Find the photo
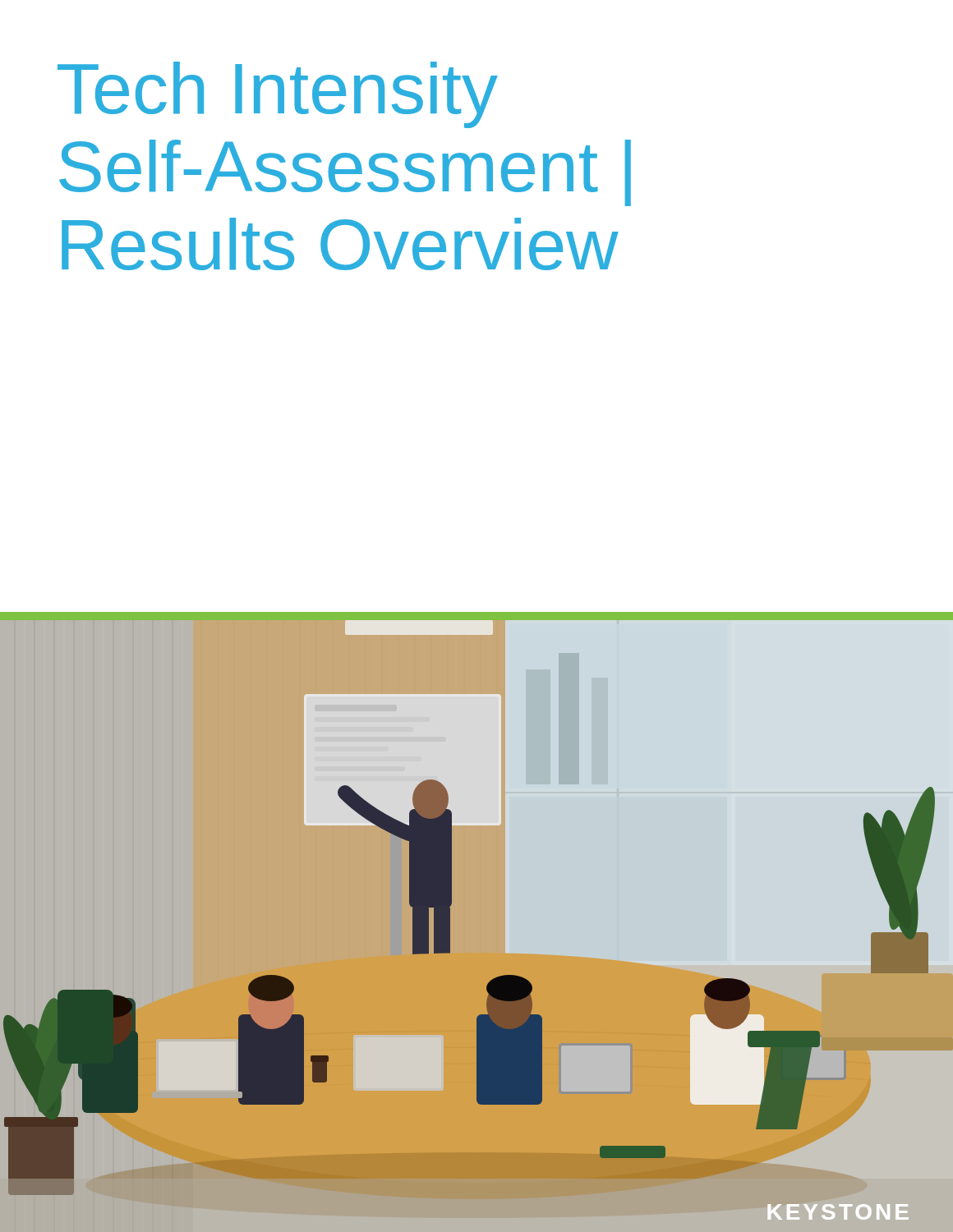Screen dimensions: 1232x953 coord(476,926)
